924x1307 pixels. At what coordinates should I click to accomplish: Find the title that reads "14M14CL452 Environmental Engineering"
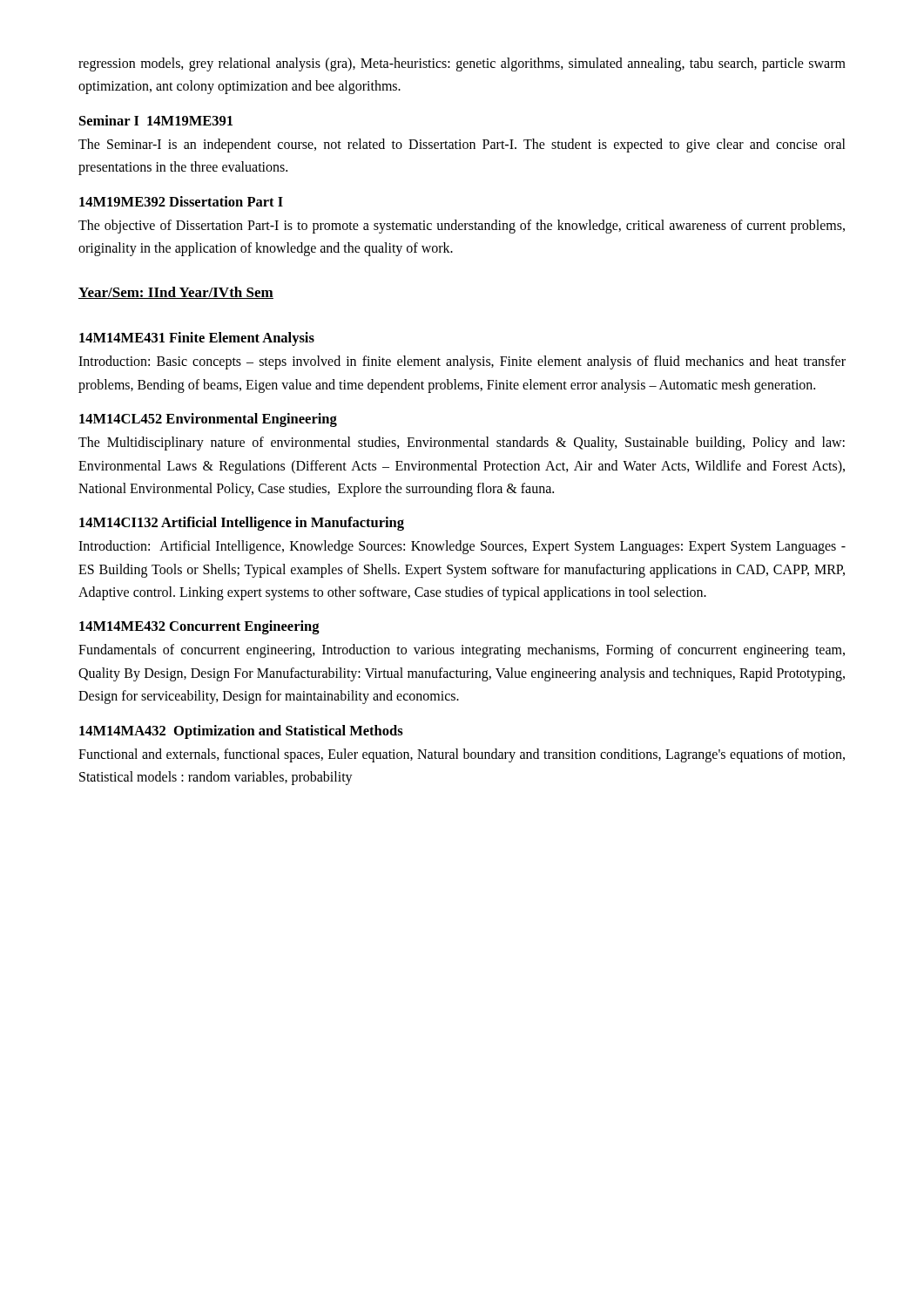click(x=208, y=419)
